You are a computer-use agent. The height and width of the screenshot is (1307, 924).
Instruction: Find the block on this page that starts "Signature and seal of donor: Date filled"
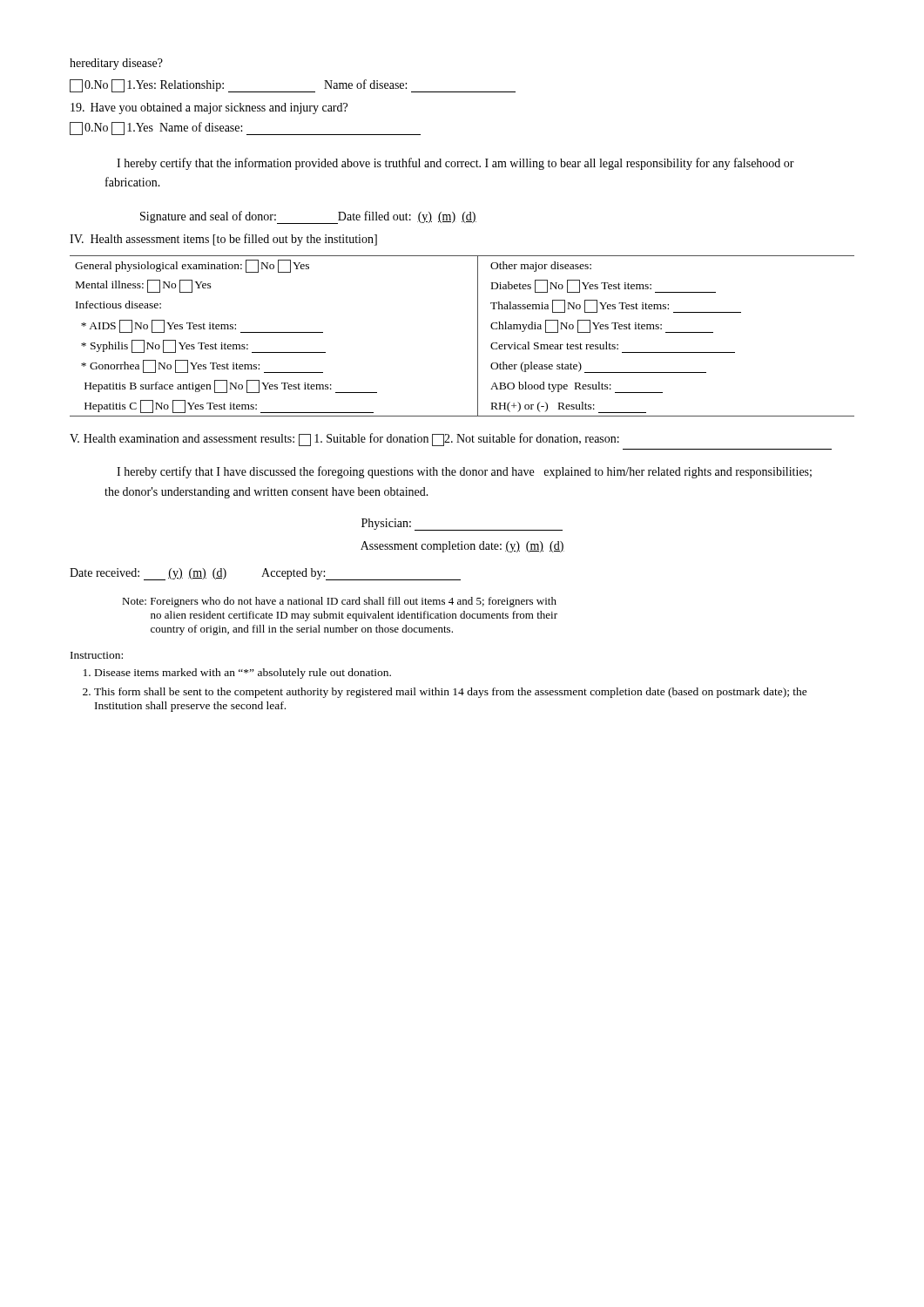pyautogui.click(x=308, y=216)
